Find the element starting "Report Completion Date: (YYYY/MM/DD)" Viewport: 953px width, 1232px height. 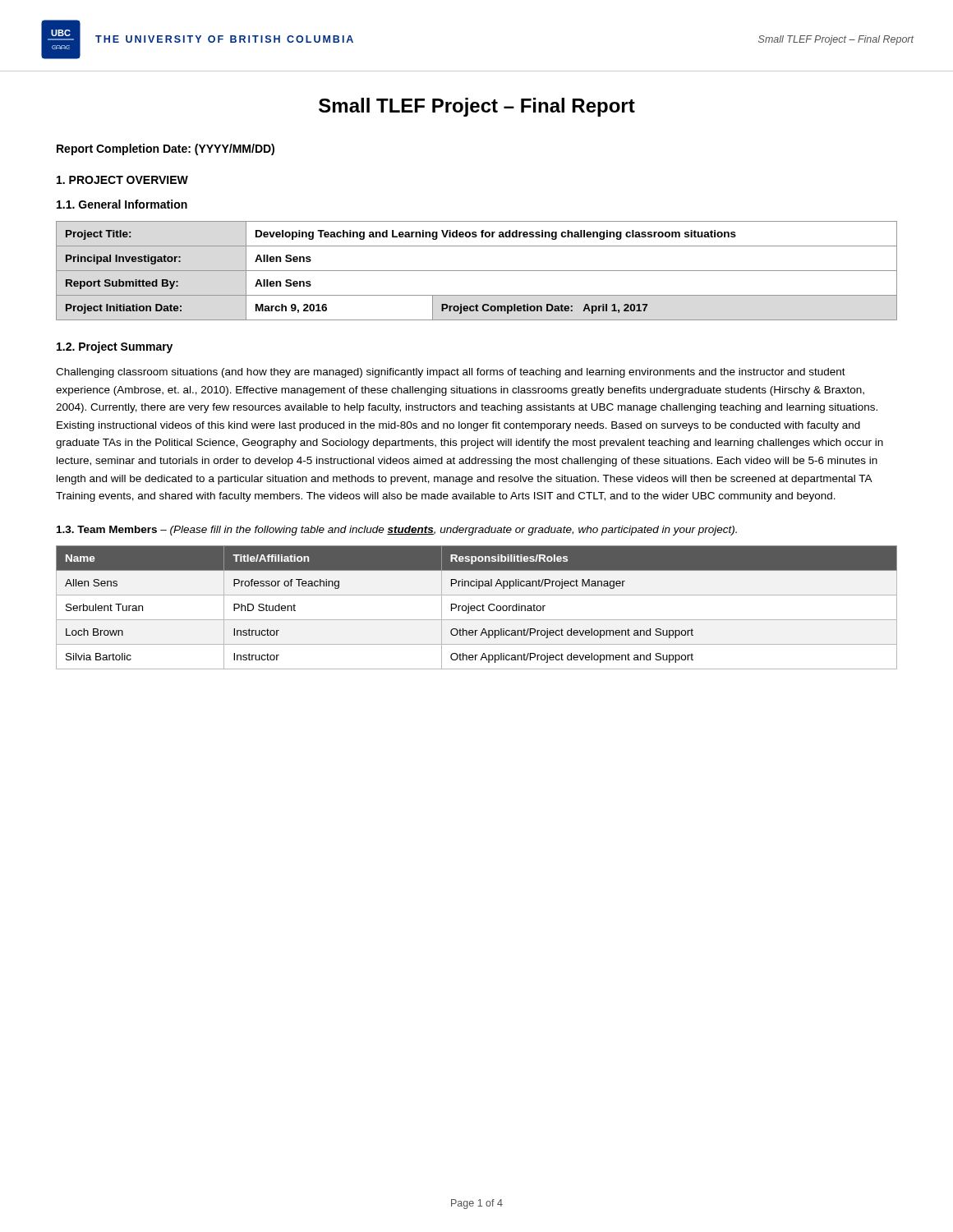coord(165,149)
